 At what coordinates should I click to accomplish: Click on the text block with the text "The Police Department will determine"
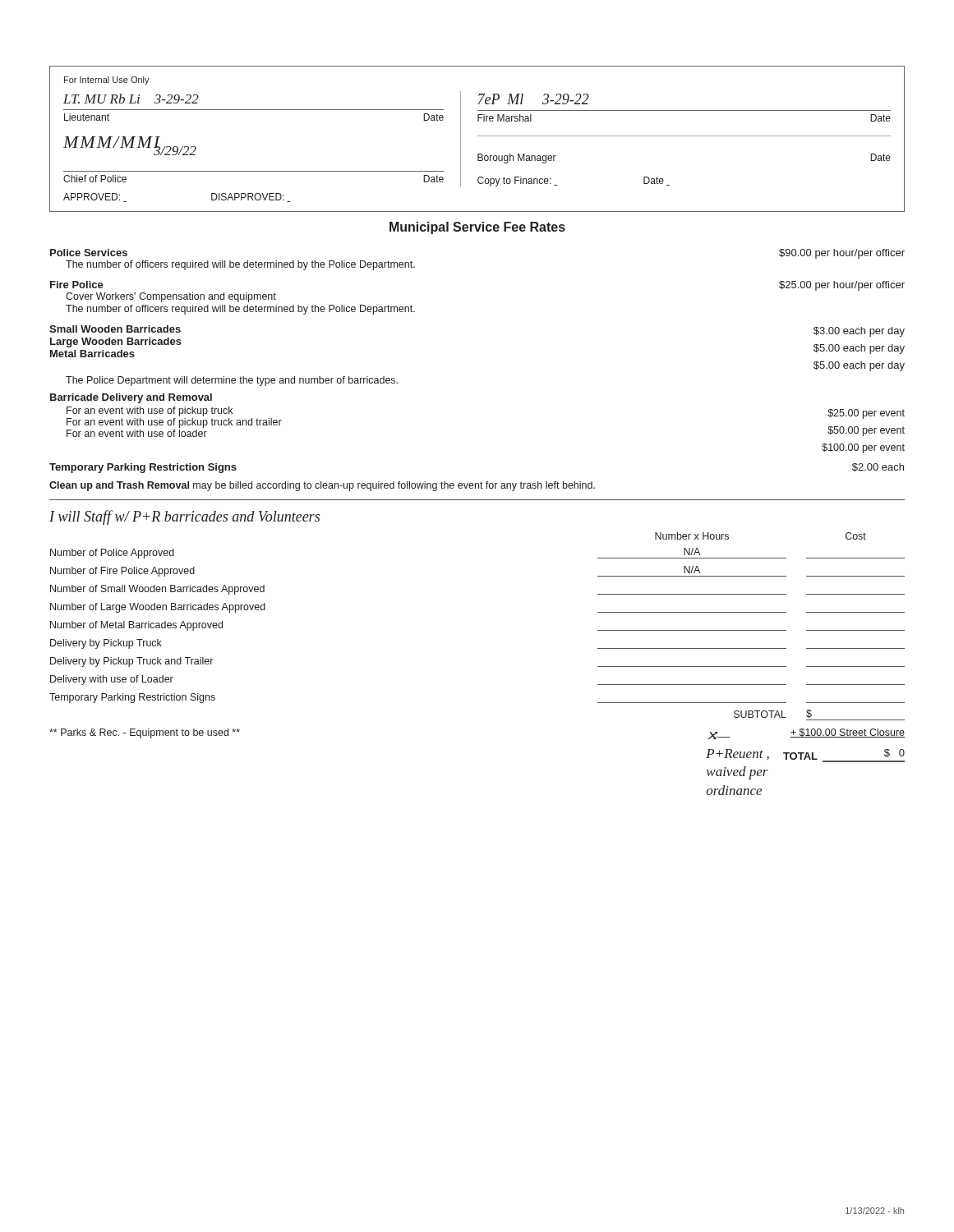point(232,381)
